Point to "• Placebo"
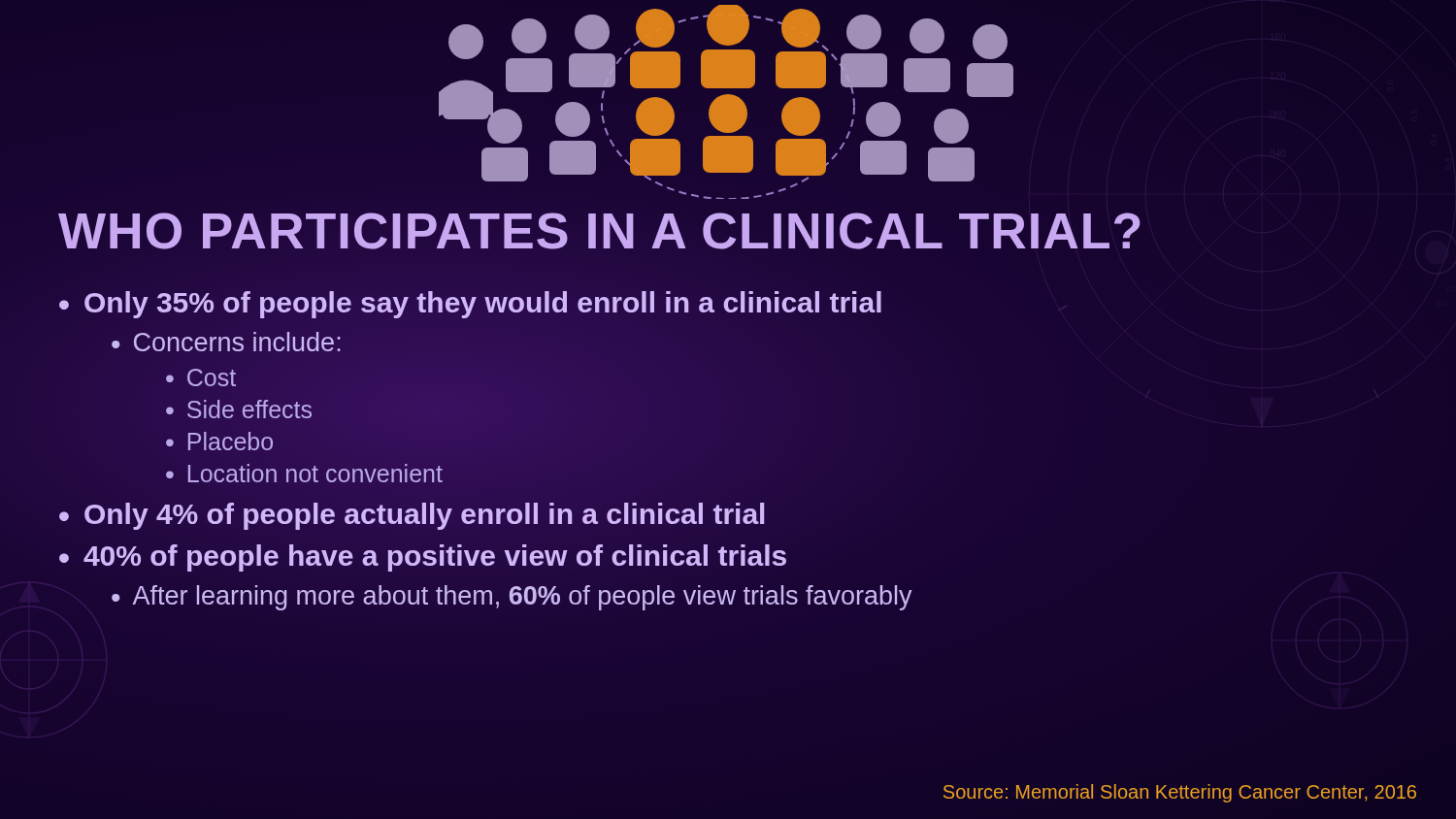This screenshot has width=1456, height=819. (219, 443)
